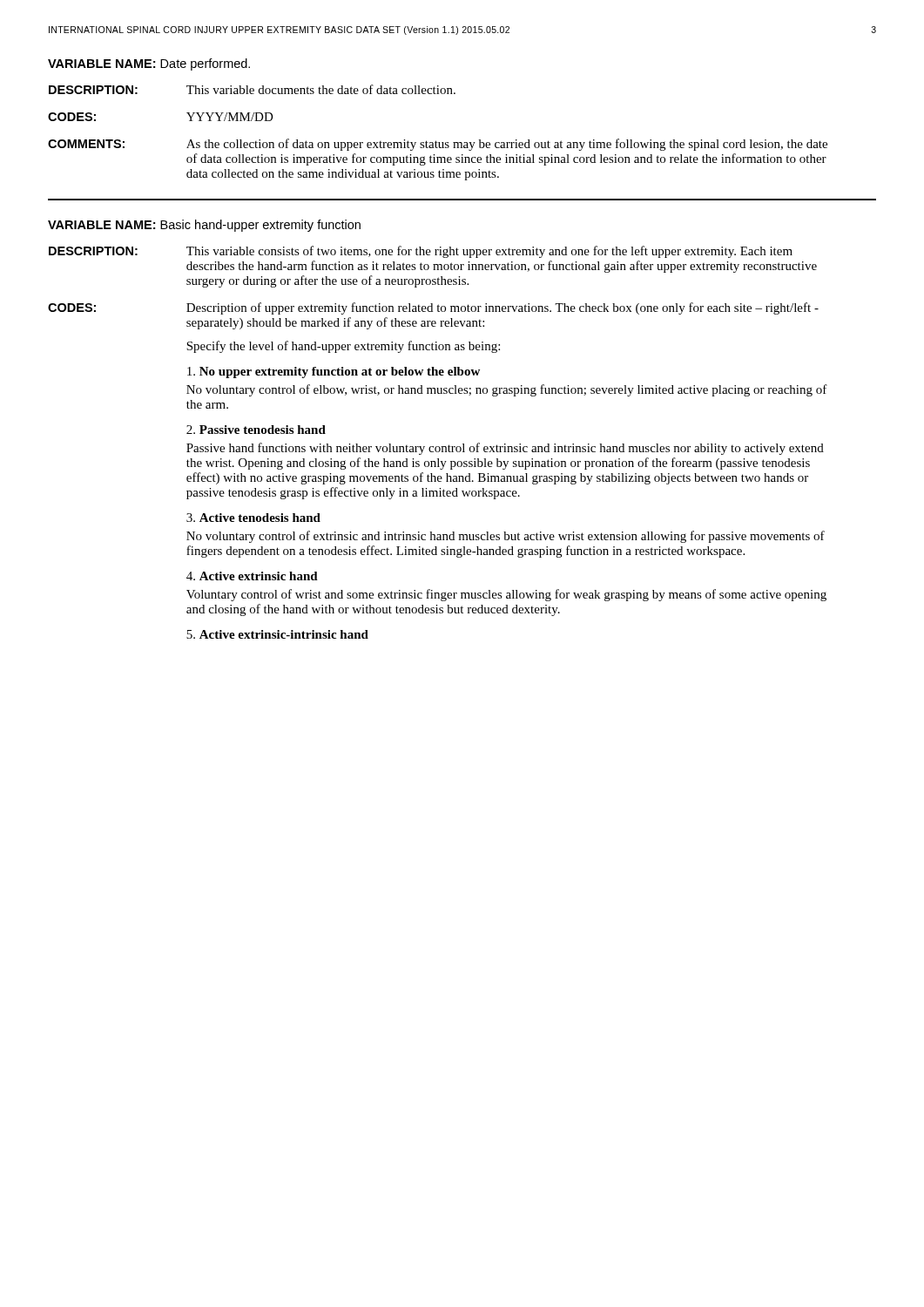Navigate to the text block starting "DESCRIPTION: This variable consists of"
Screen dimensions: 1307x924
tap(439, 266)
